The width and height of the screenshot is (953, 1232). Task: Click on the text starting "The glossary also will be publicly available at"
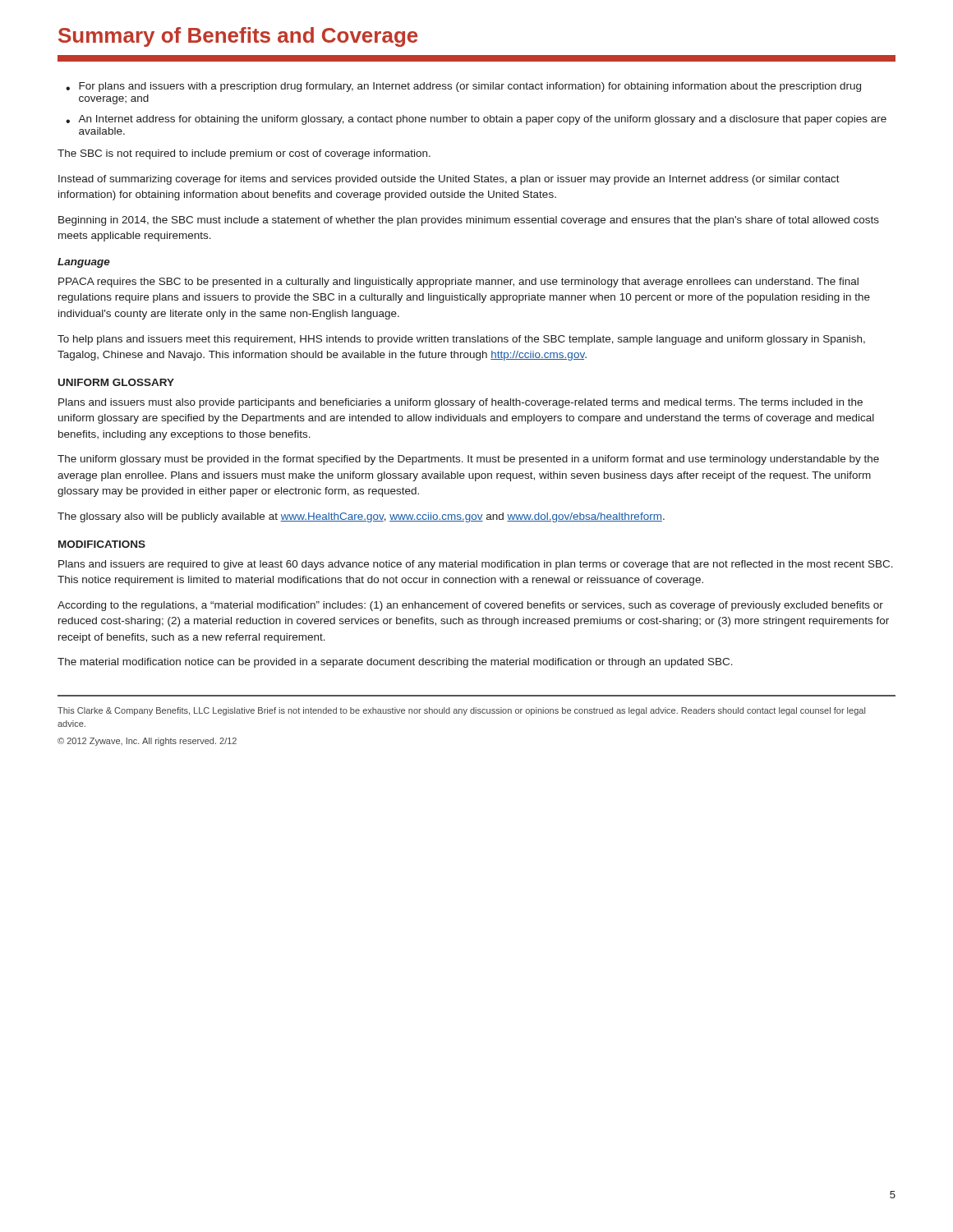[x=361, y=516]
